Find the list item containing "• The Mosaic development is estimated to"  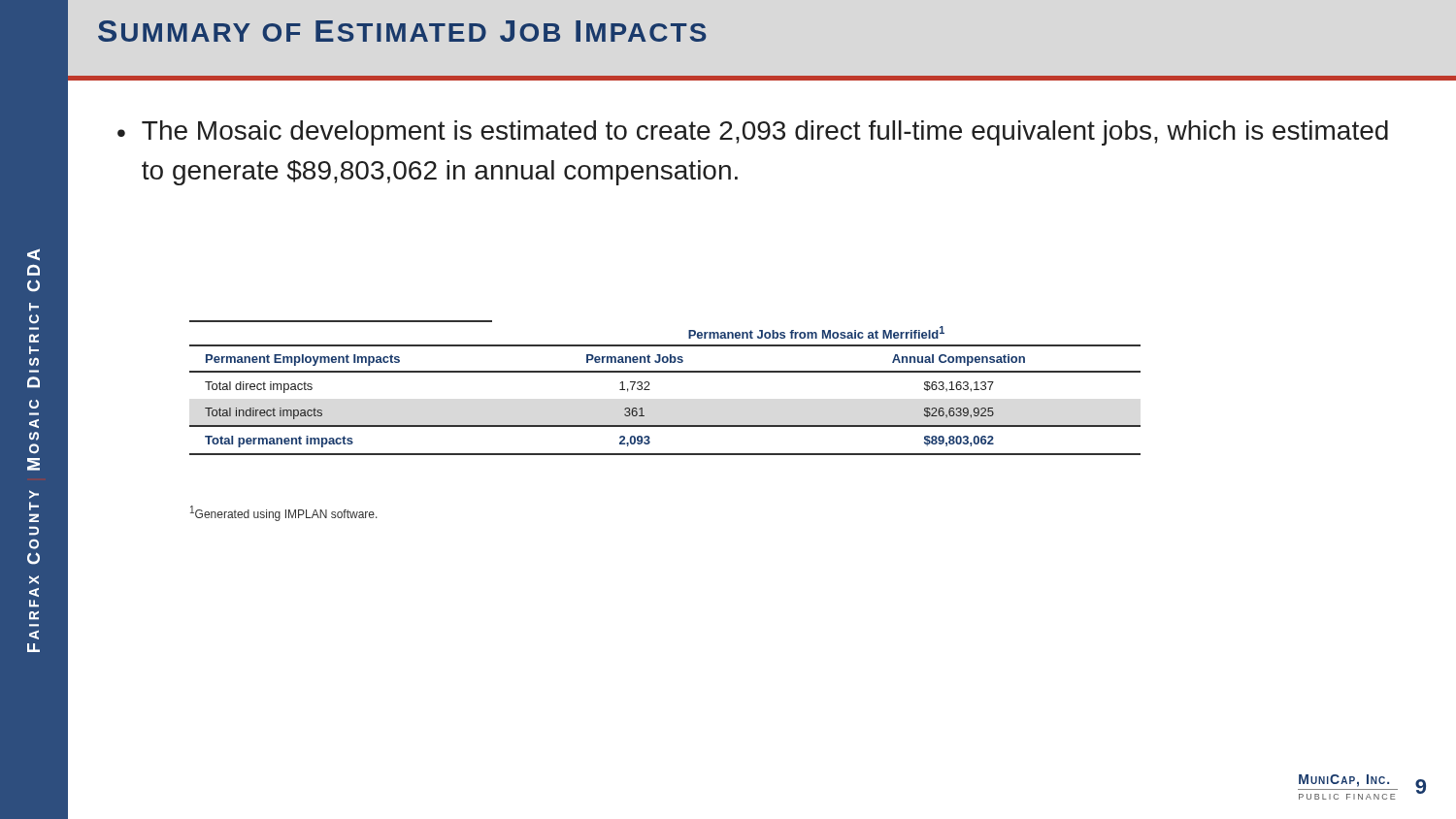coord(767,151)
